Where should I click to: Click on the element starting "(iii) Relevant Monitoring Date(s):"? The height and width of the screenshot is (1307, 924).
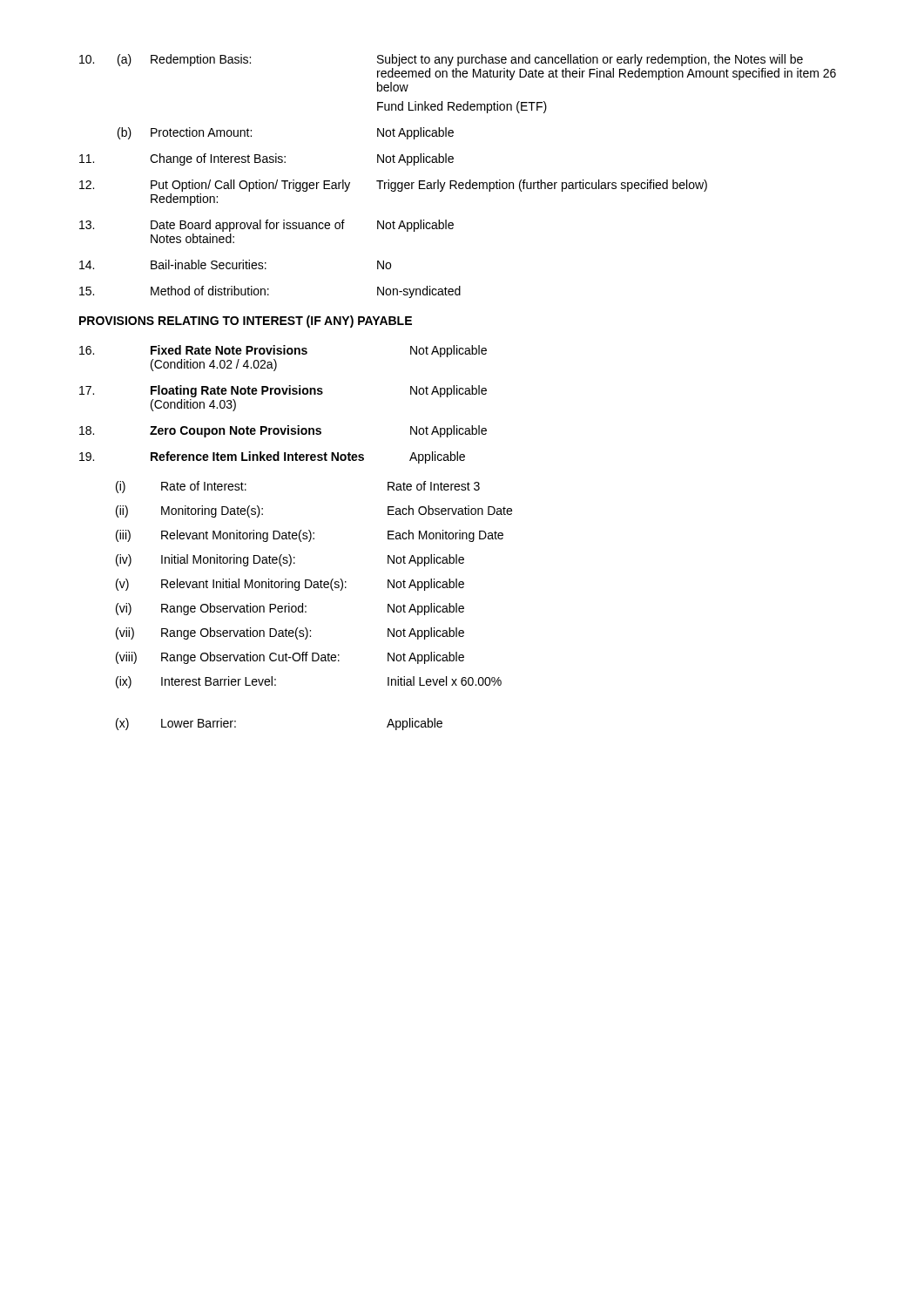coord(480,535)
